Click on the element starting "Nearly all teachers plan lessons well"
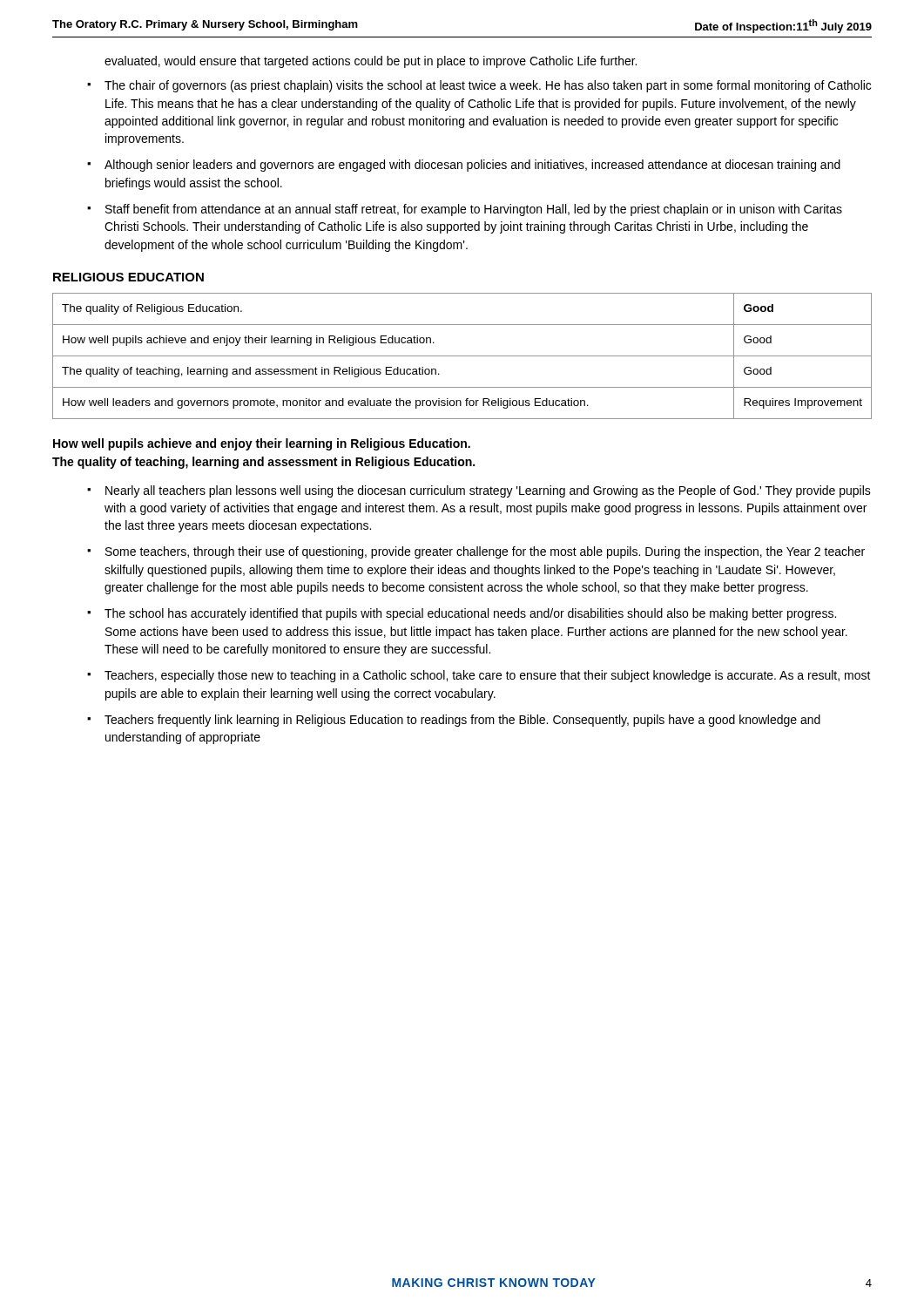This screenshot has width=924, height=1307. [x=488, y=508]
